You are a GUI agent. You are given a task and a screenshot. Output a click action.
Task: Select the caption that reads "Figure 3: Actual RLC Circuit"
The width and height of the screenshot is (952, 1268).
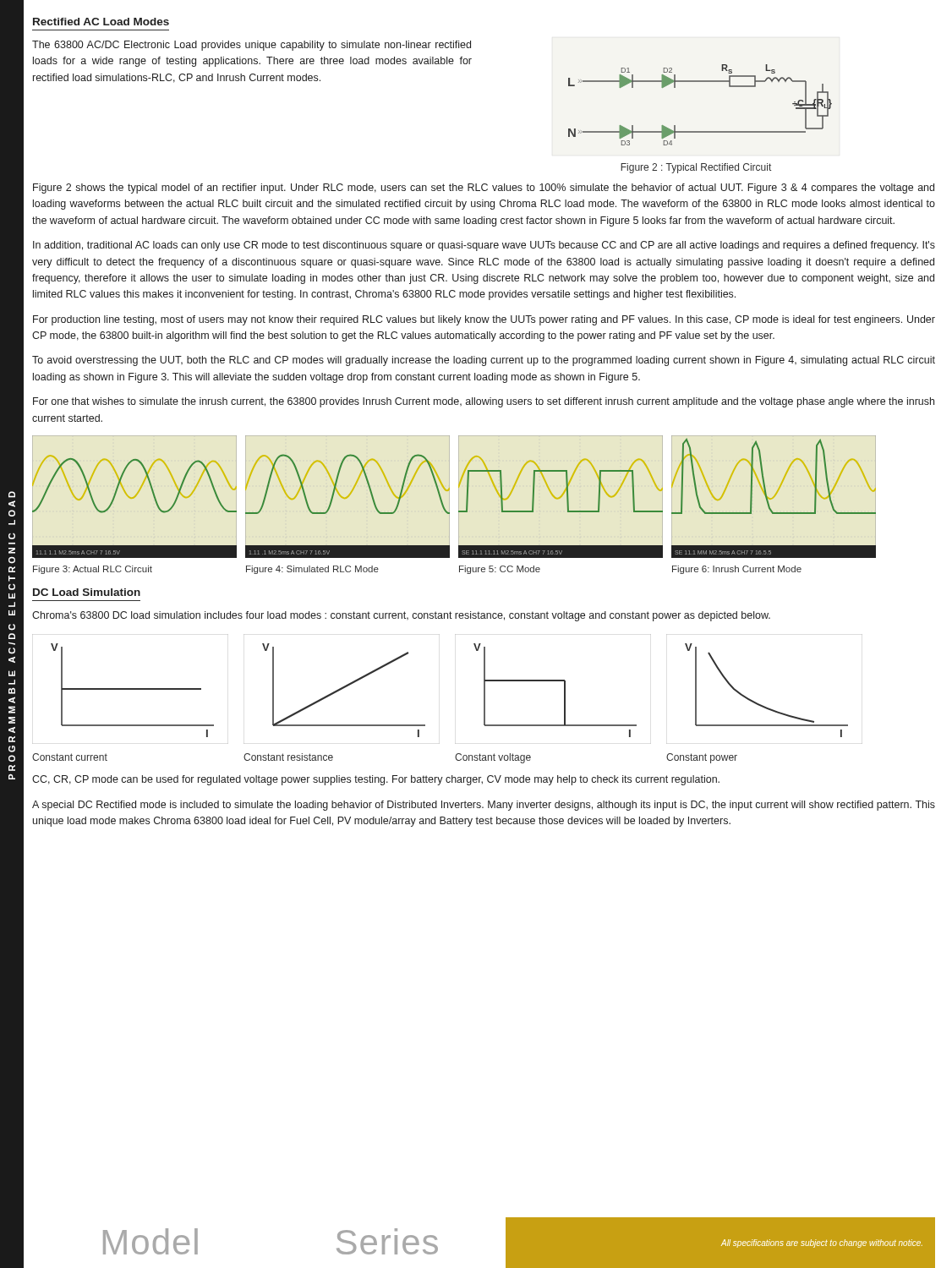92,569
